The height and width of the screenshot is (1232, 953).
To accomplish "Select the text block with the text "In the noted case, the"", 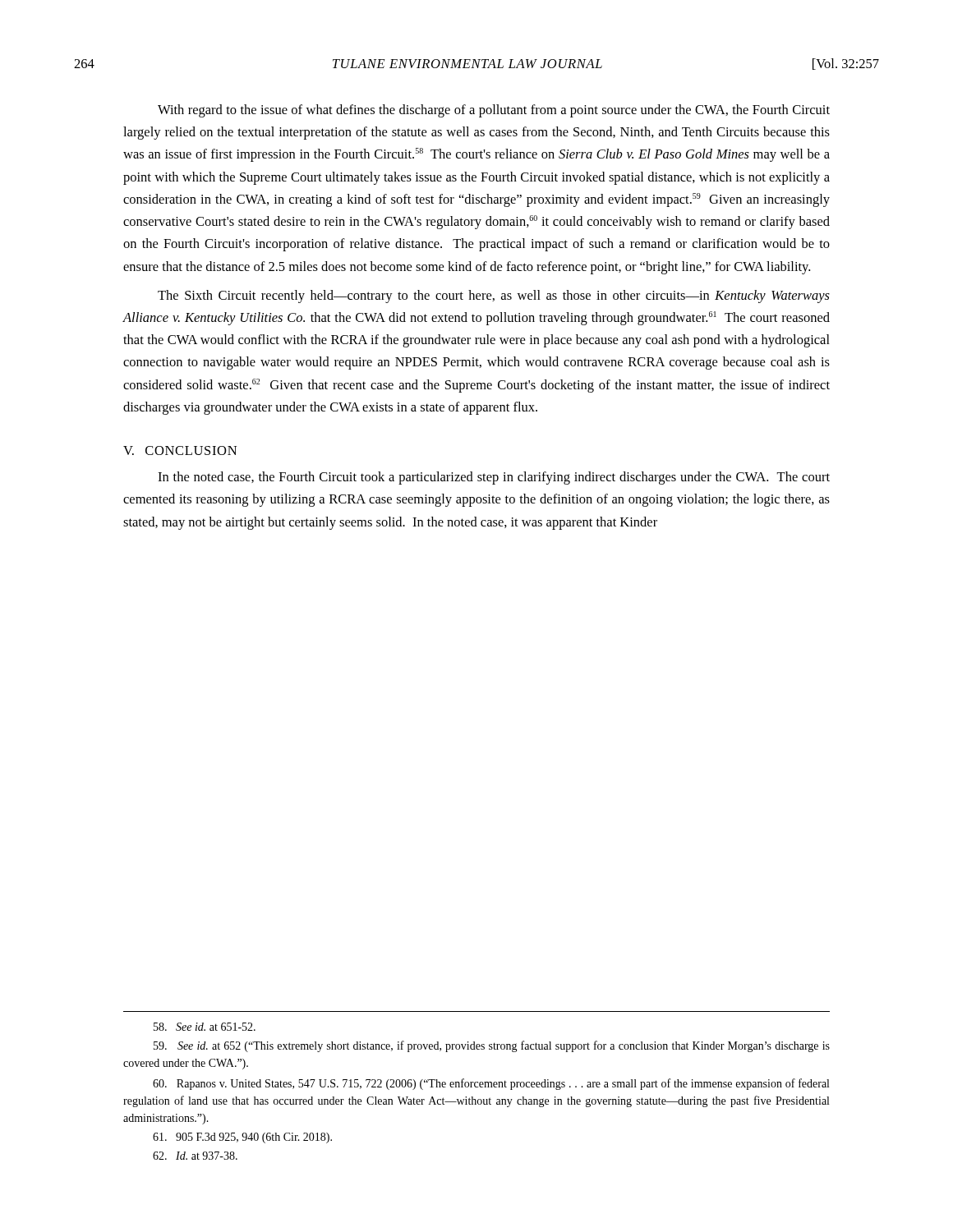I will pyautogui.click(x=476, y=499).
